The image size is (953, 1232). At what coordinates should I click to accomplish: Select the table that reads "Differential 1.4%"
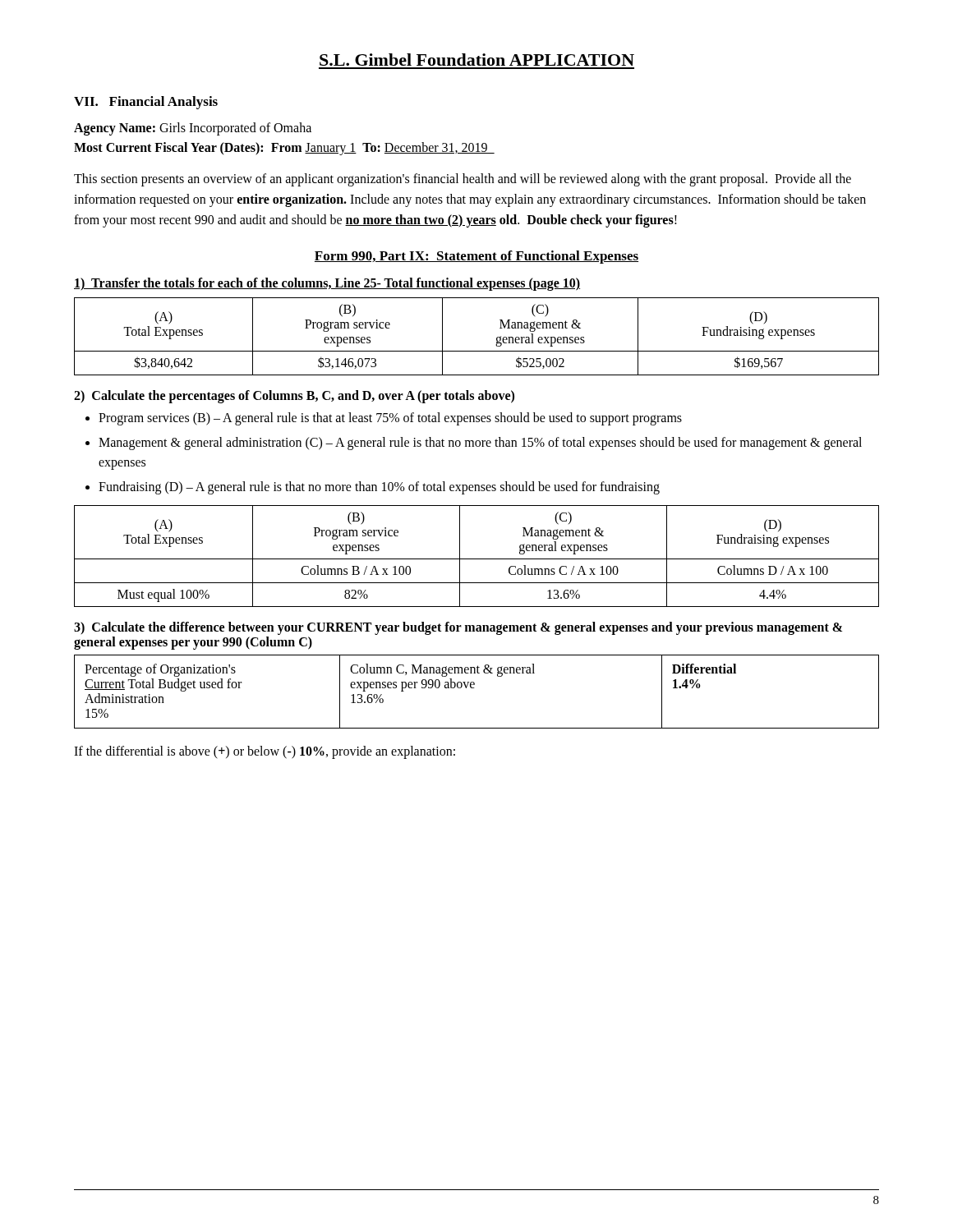coord(476,692)
